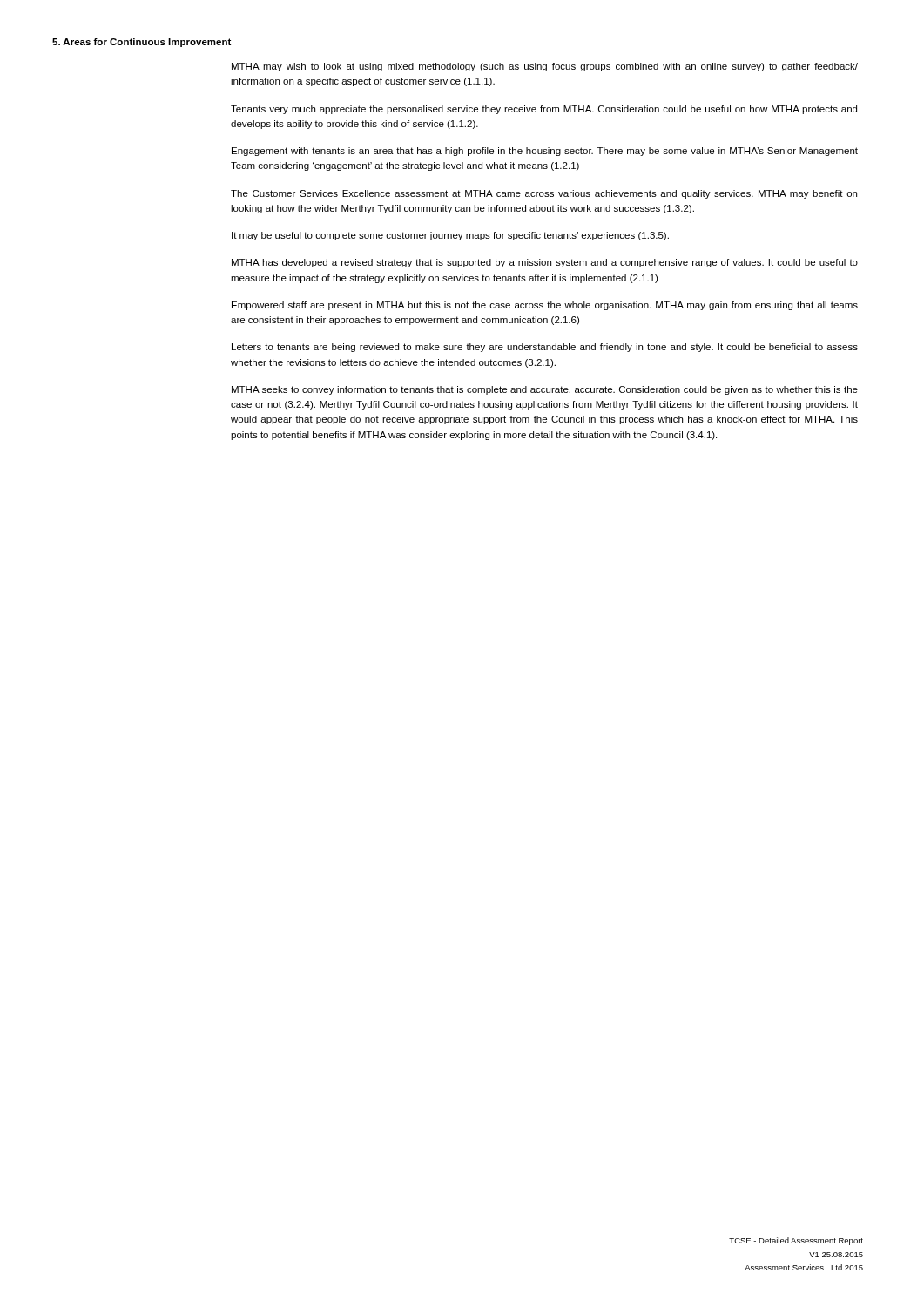The width and height of the screenshot is (924, 1307).
Task: Click the passage that begins "MTHA may wish to look at"
Action: point(544,251)
